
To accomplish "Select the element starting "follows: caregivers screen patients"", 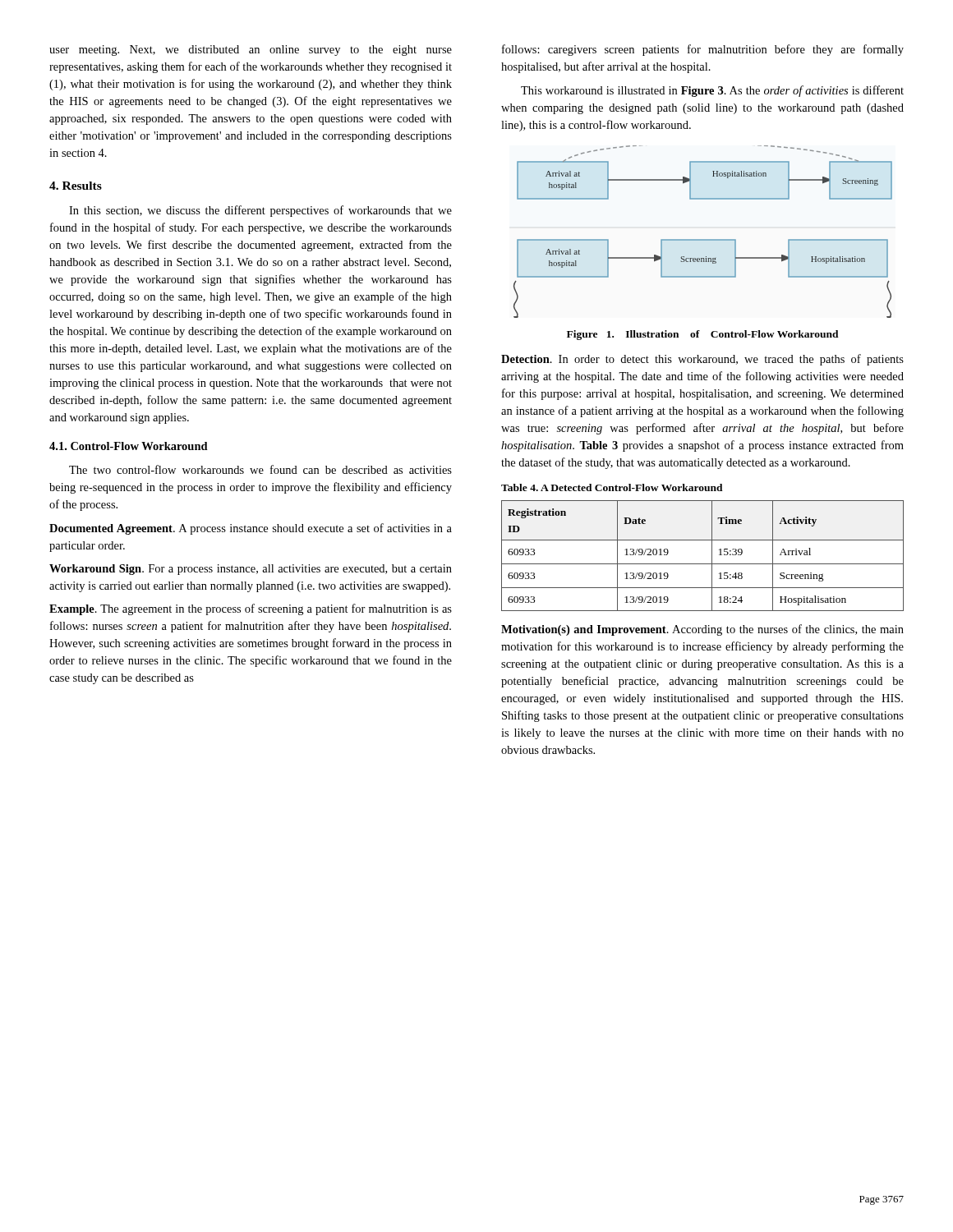I will [702, 58].
